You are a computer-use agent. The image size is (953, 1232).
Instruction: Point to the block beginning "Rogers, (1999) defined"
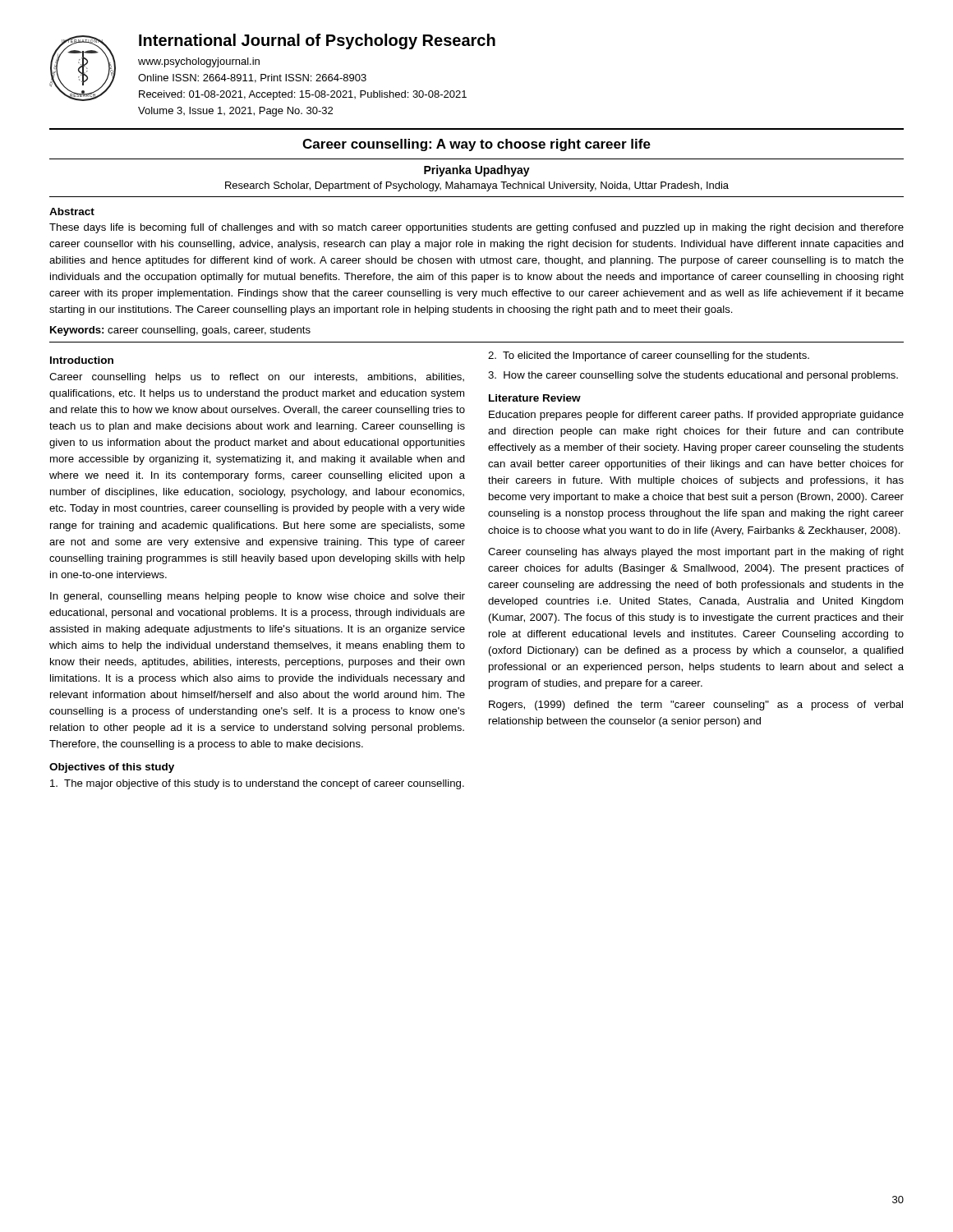click(x=696, y=713)
